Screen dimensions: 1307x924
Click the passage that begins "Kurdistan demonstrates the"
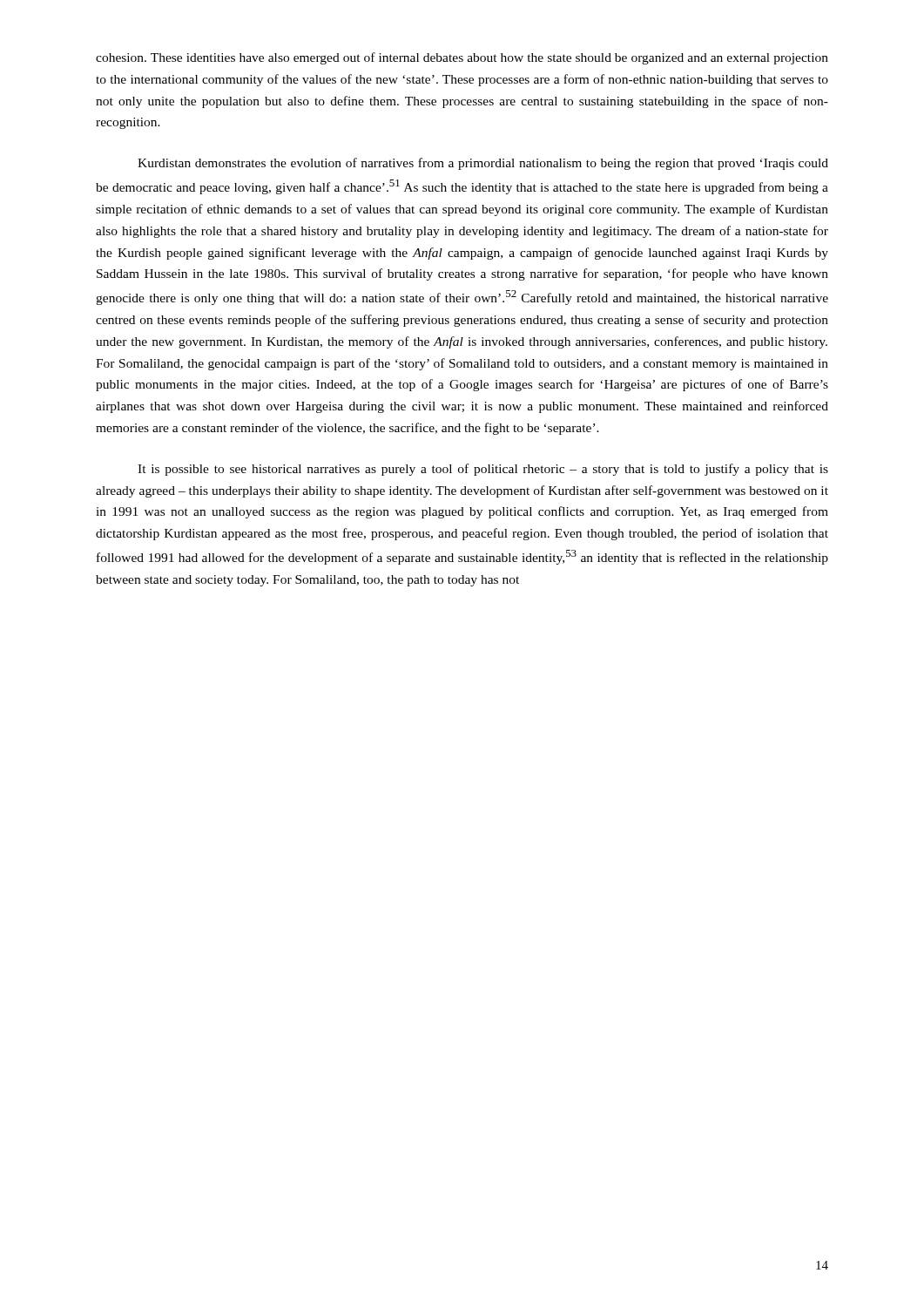[x=462, y=295]
